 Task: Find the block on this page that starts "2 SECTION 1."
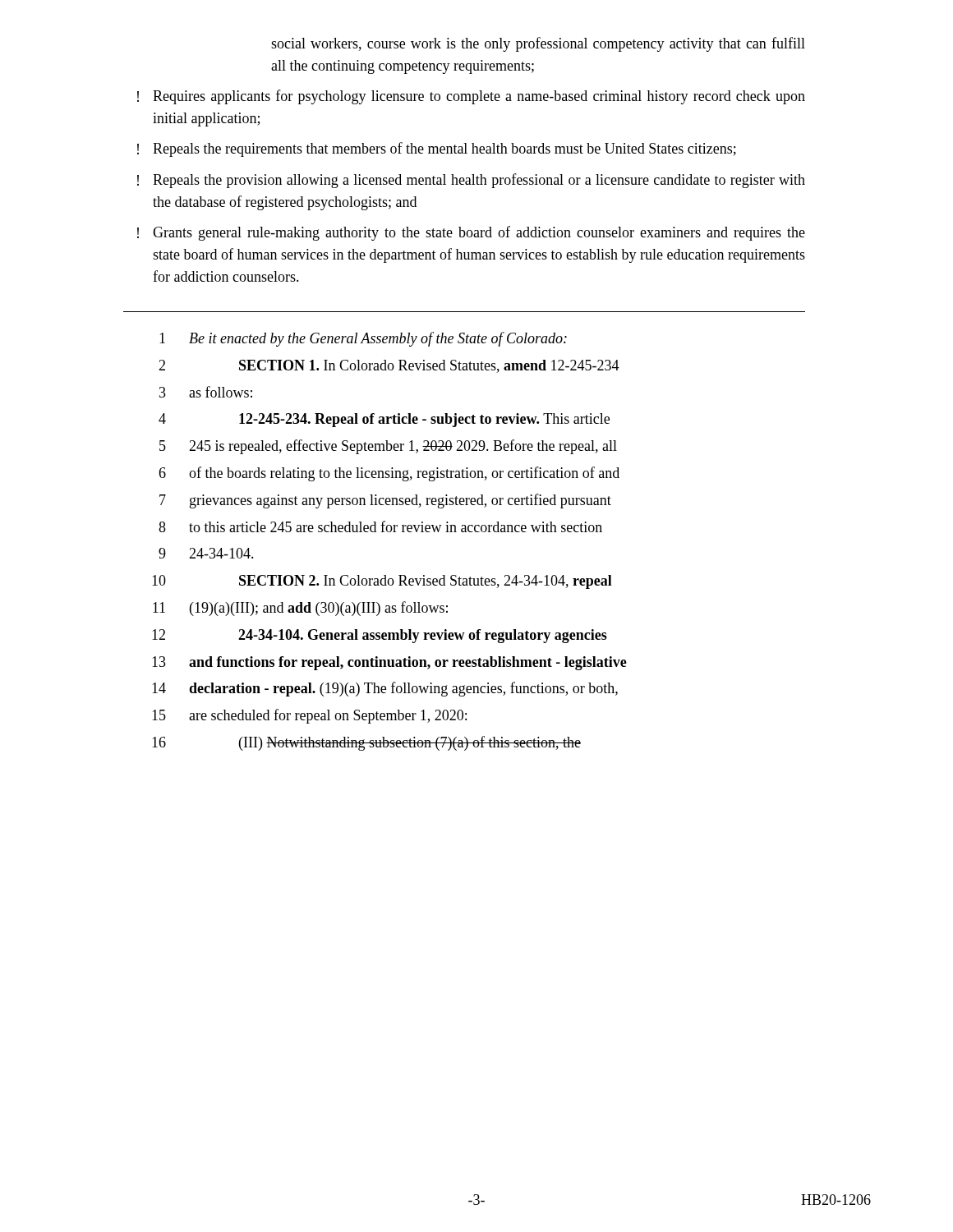click(x=464, y=366)
